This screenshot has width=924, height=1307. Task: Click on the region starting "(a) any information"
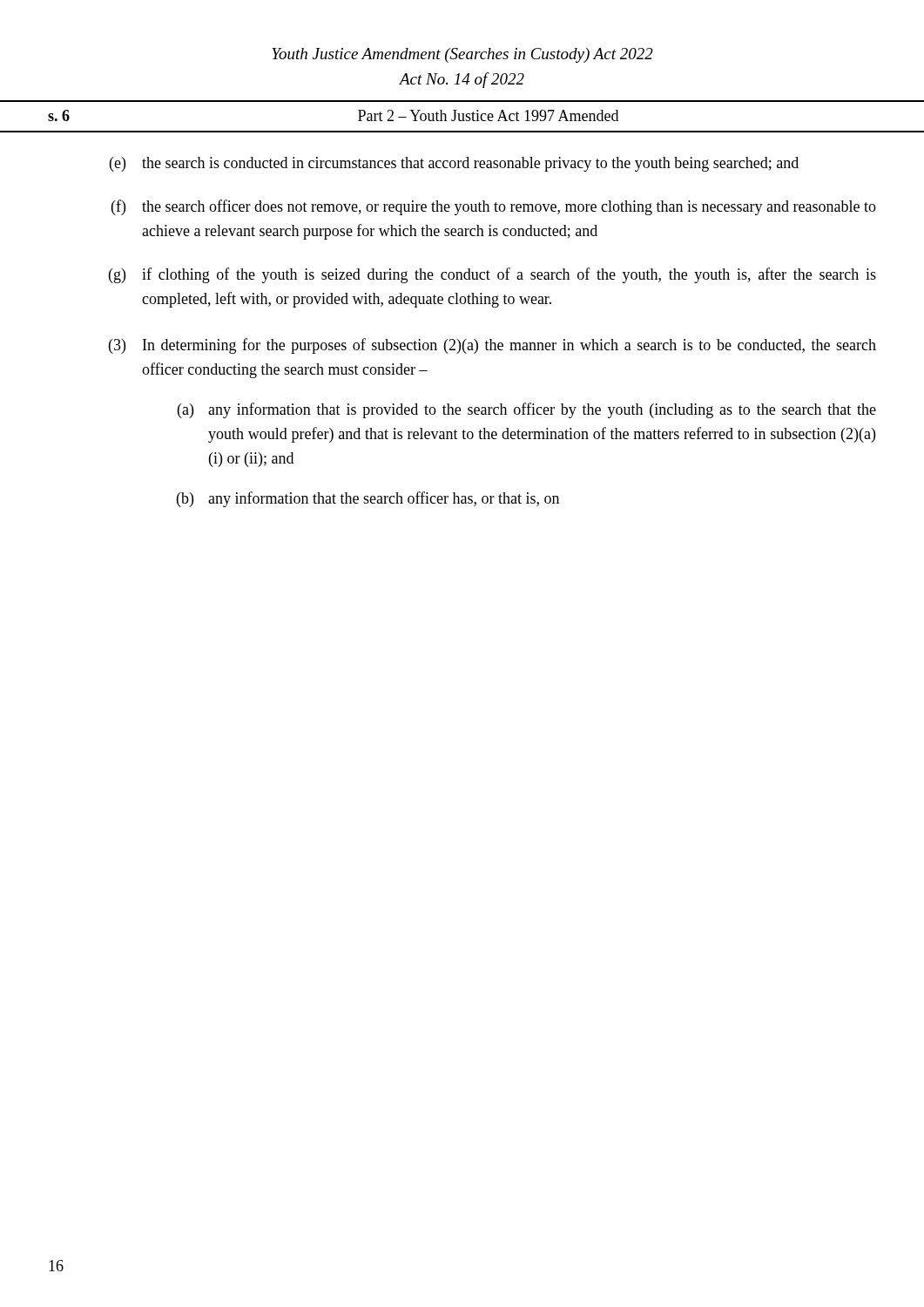(509, 435)
